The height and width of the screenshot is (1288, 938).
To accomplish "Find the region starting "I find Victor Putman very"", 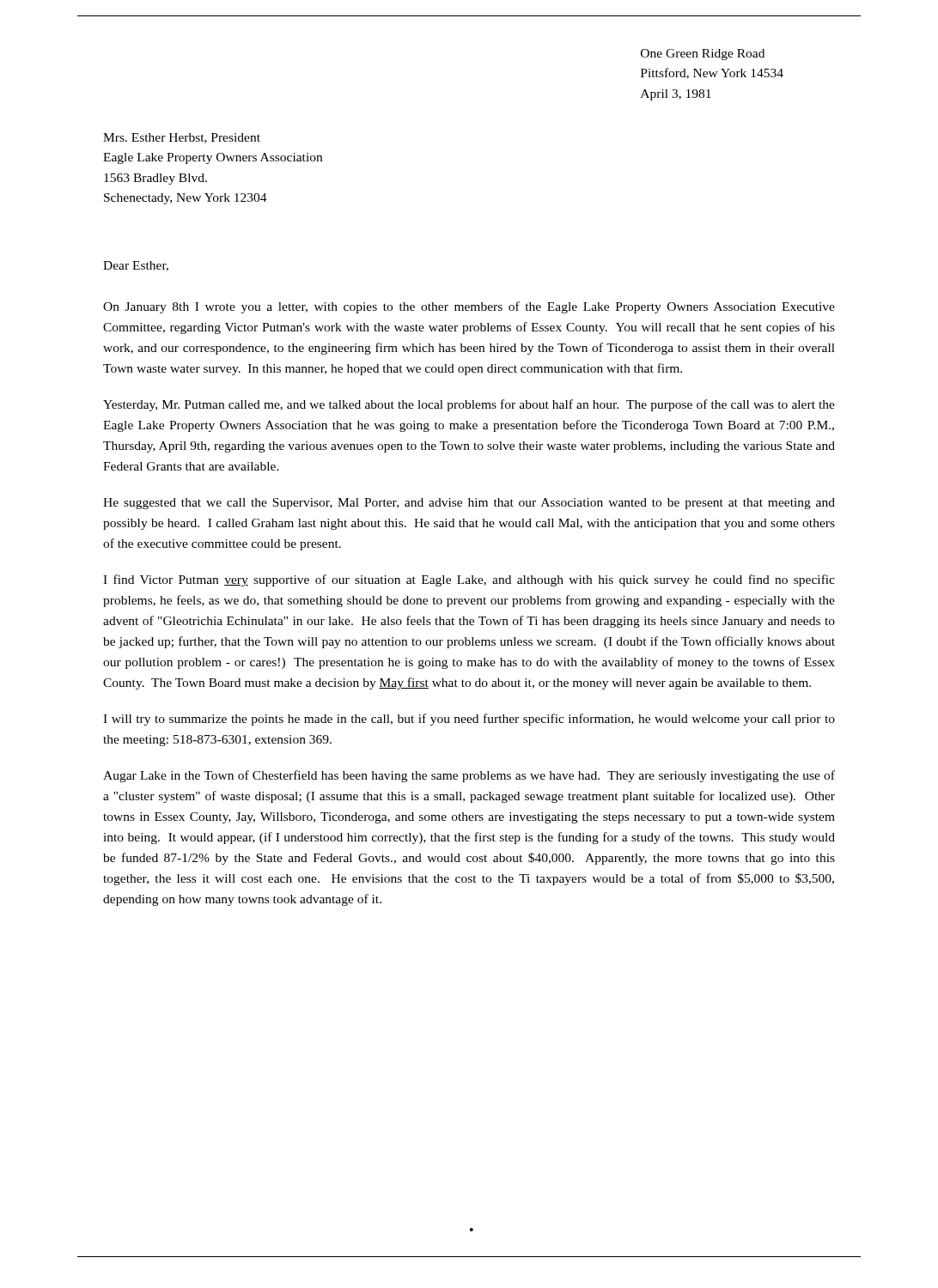I will [469, 631].
